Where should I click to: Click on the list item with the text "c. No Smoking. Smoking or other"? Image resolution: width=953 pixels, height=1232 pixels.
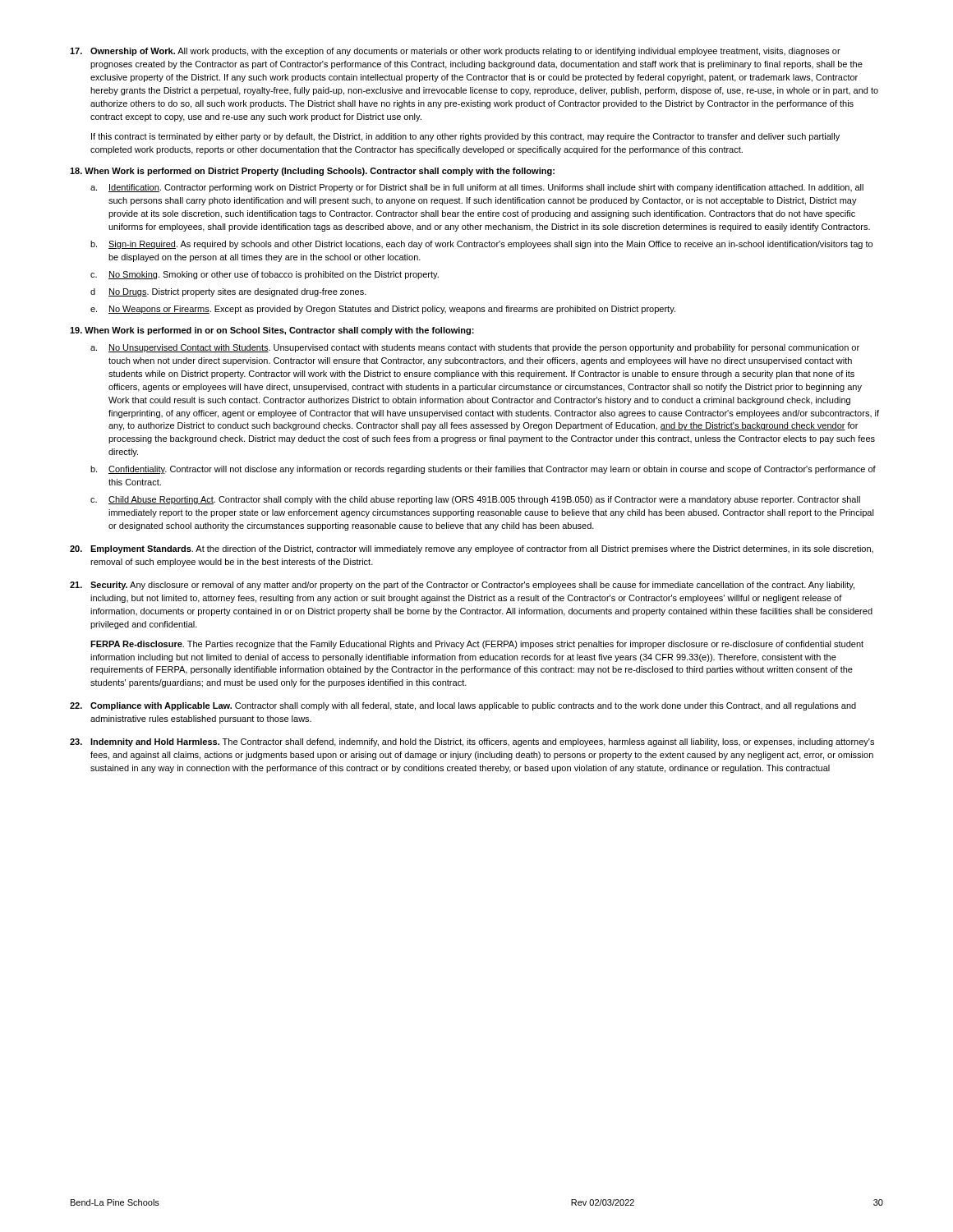point(265,275)
